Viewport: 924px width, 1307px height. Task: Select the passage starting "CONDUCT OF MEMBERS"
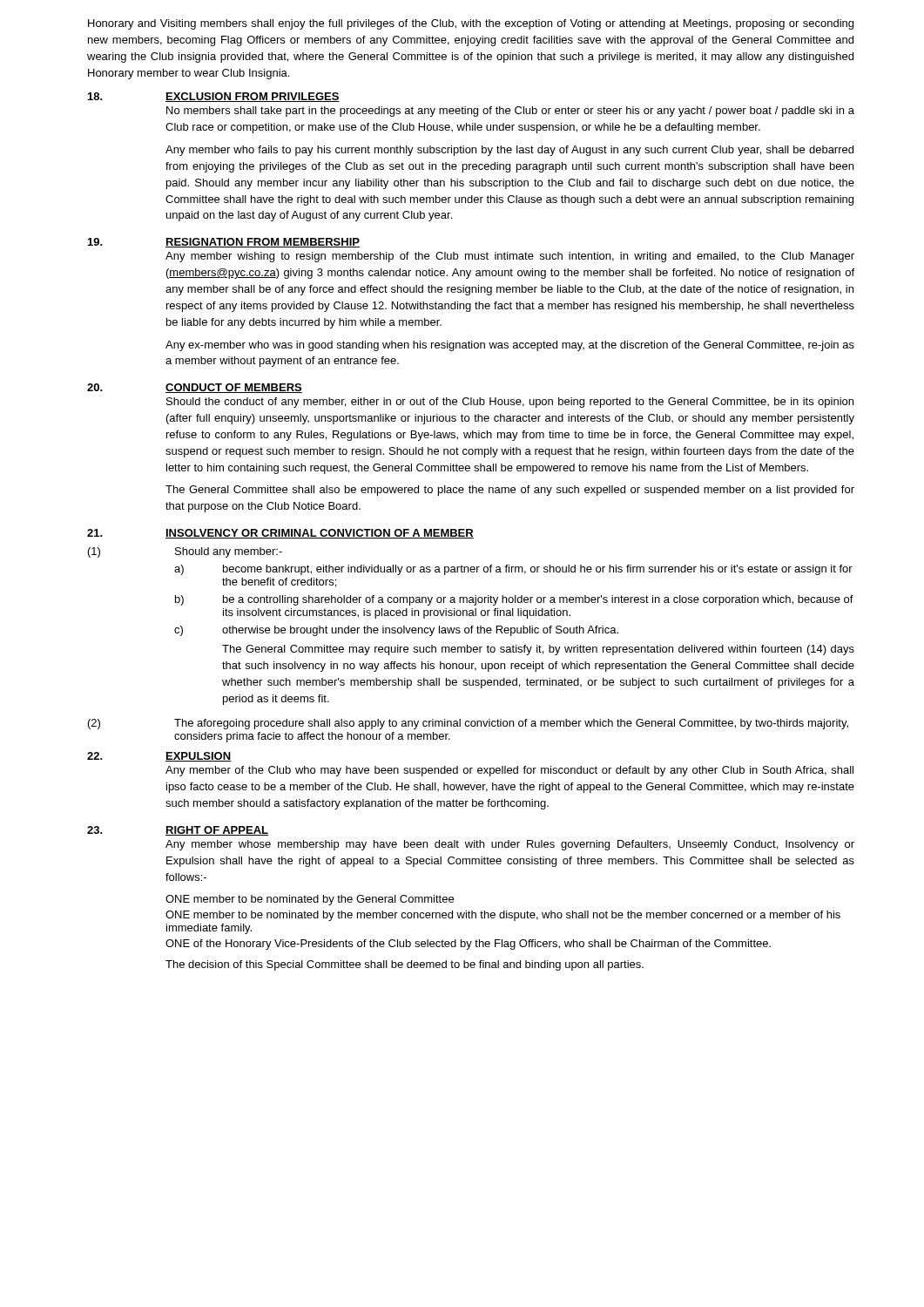pyautogui.click(x=234, y=388)
